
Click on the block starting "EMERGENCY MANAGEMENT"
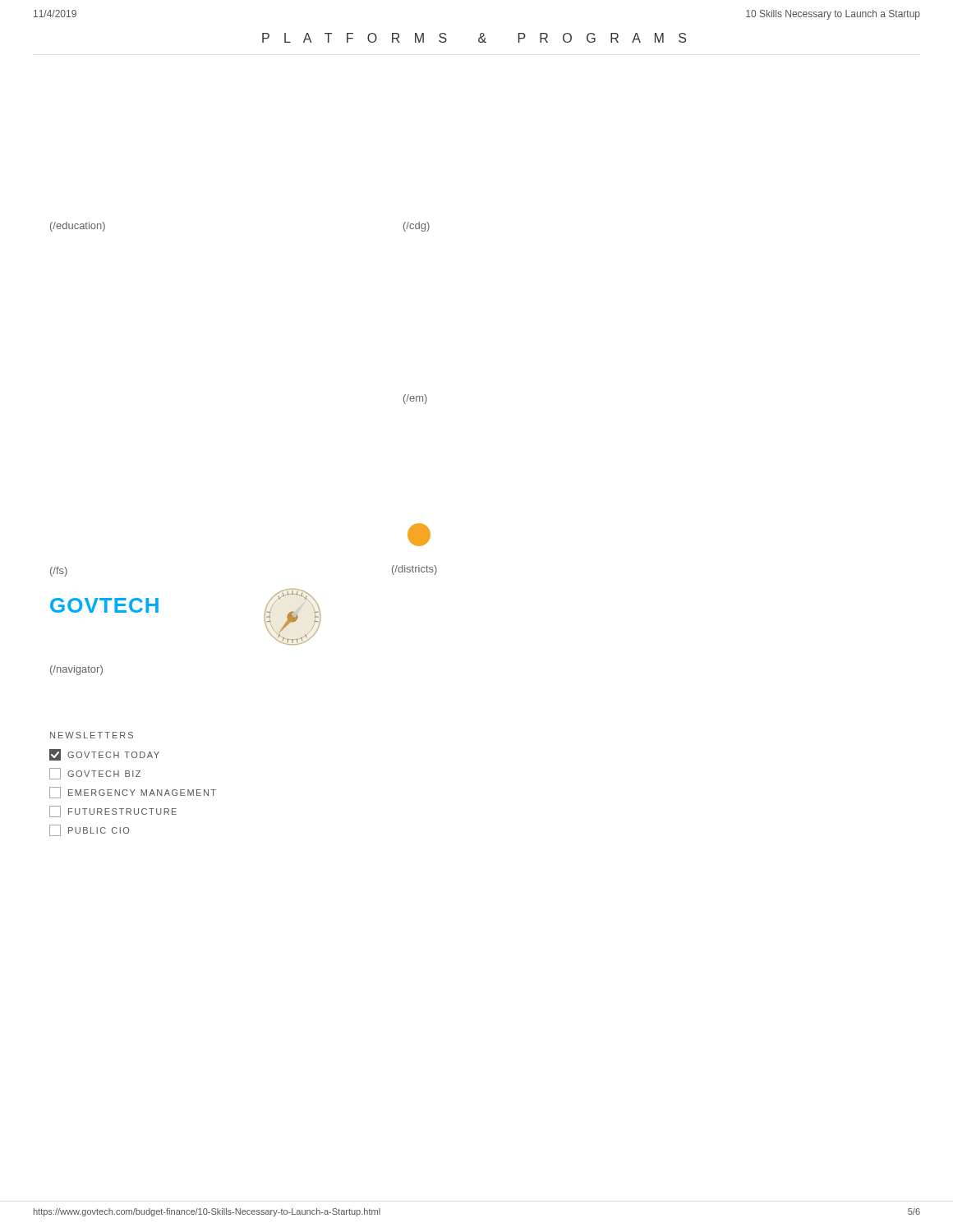133,793
